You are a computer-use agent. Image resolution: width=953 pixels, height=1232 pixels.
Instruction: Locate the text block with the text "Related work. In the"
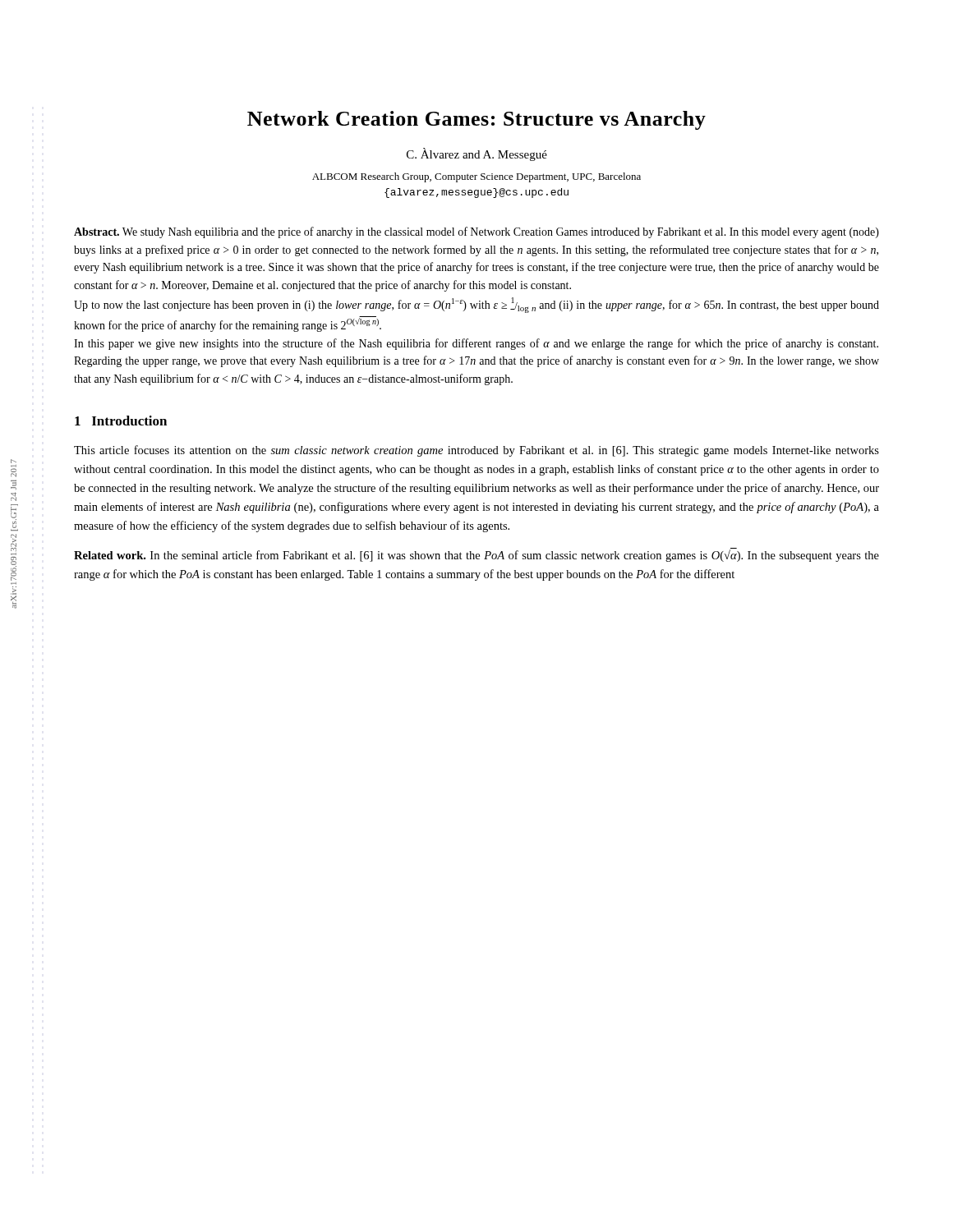pyautogui.click(x=476, y=564)
